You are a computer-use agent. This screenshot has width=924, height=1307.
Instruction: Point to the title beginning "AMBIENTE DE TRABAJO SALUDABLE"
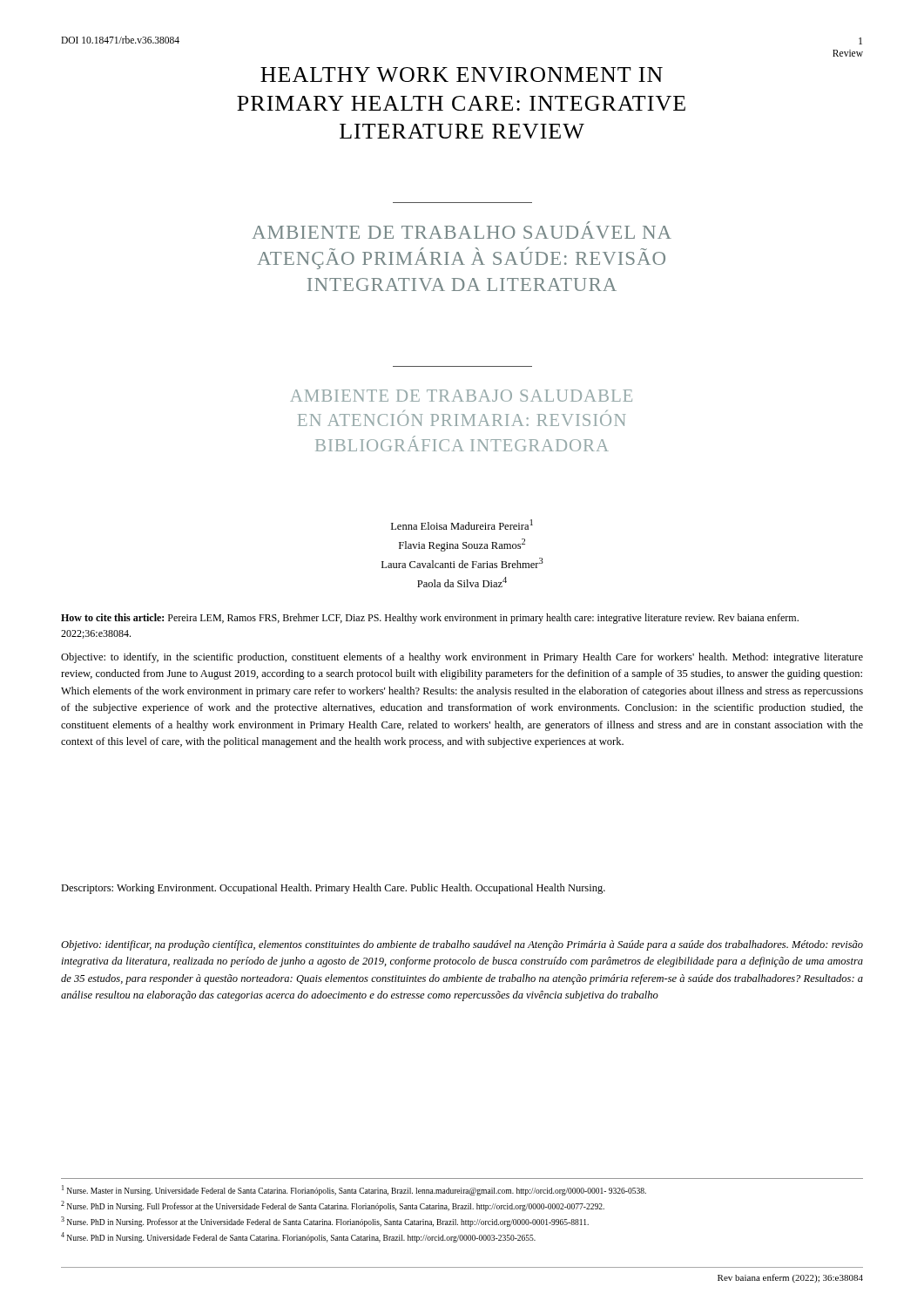tap(462, 420)
